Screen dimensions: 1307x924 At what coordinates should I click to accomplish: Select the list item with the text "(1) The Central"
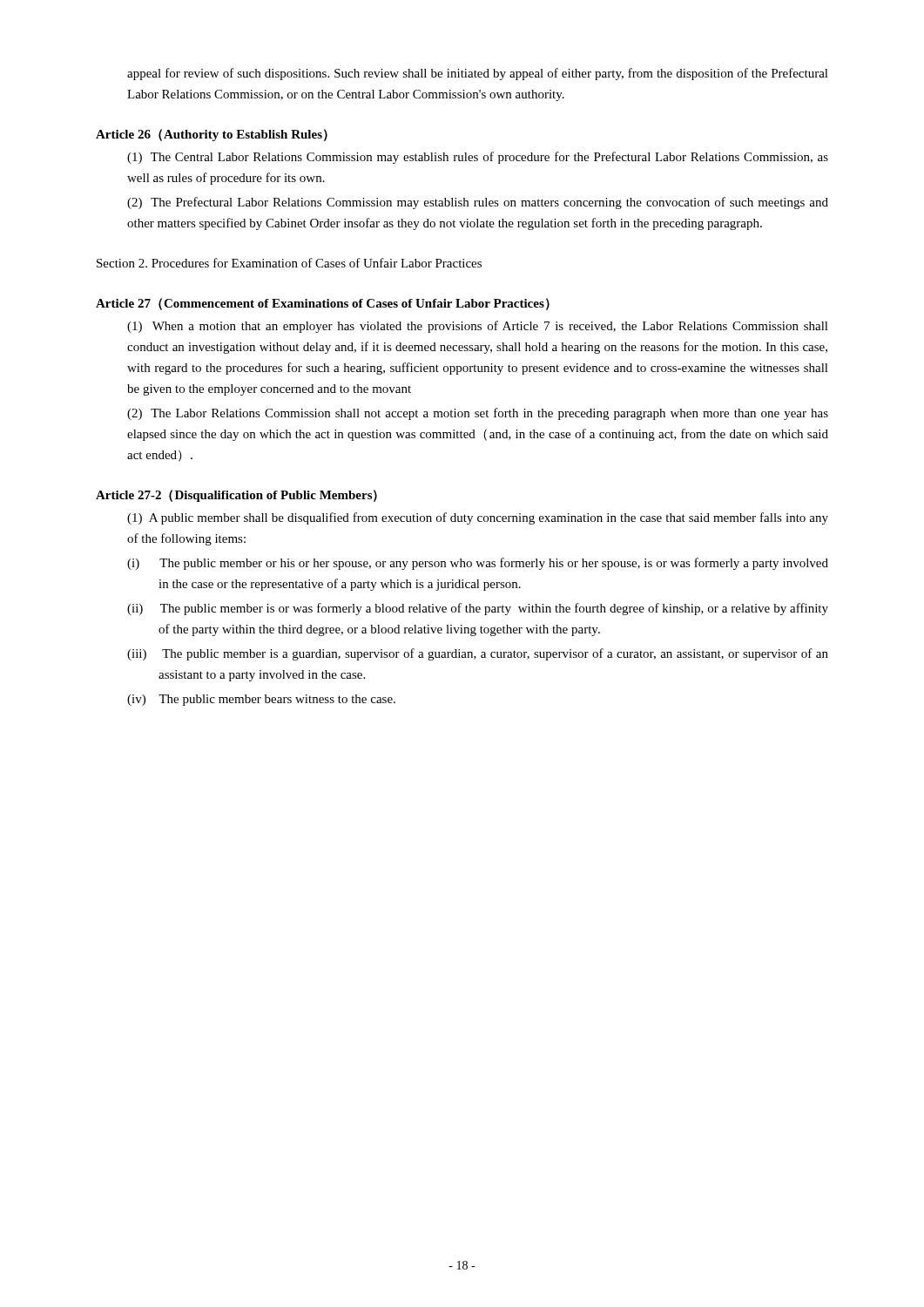pyautogui.click(x=478, y=167)
